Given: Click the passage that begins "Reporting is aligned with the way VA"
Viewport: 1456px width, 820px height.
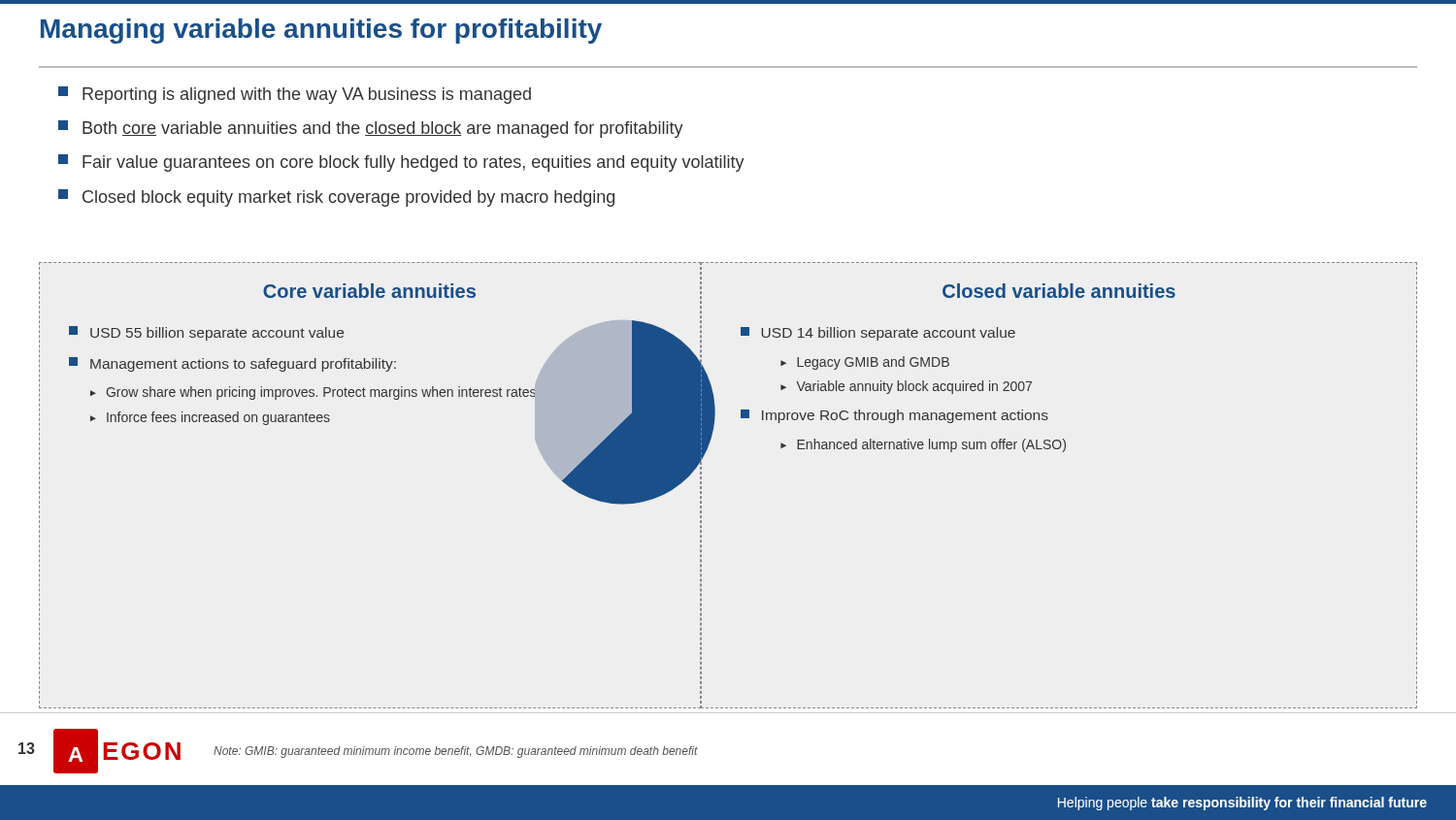Looking at the screenshot, I should pos(295,95).
